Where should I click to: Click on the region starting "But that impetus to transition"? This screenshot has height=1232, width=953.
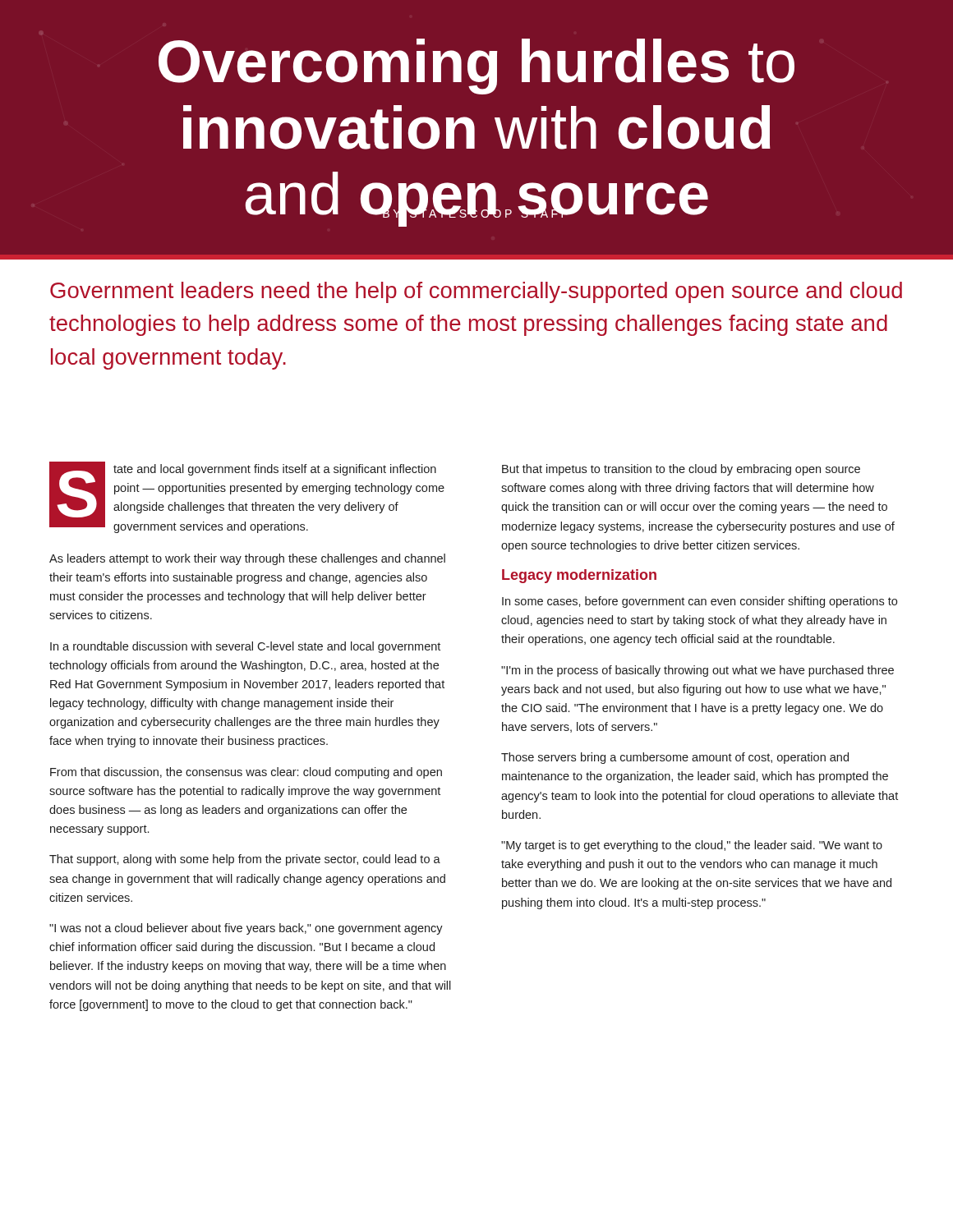click(698, 507)
